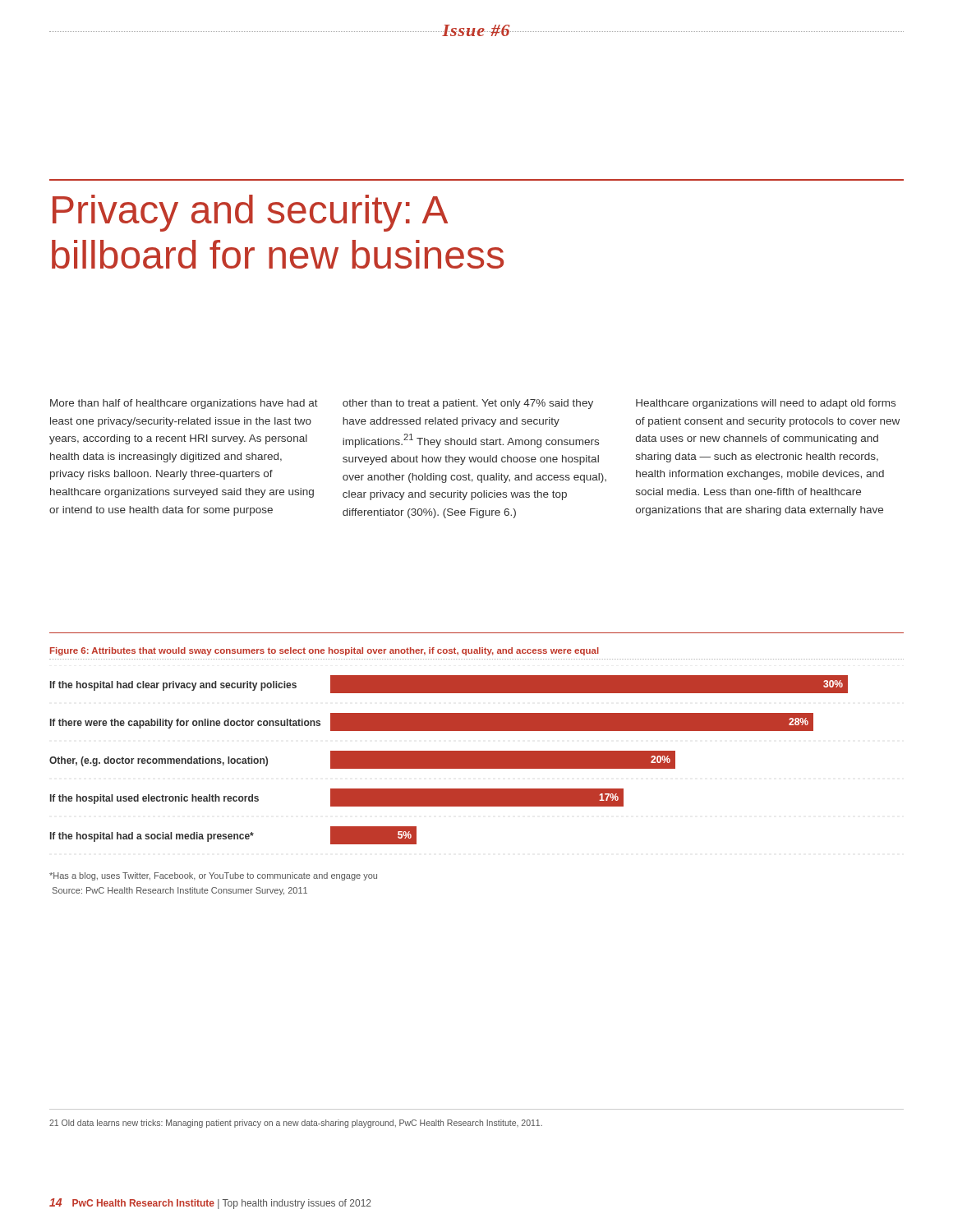This screenshot has width=953, height=1232.
Task: Find the footnote that says "Source: PwC Health"
Action: pos(179,890)
